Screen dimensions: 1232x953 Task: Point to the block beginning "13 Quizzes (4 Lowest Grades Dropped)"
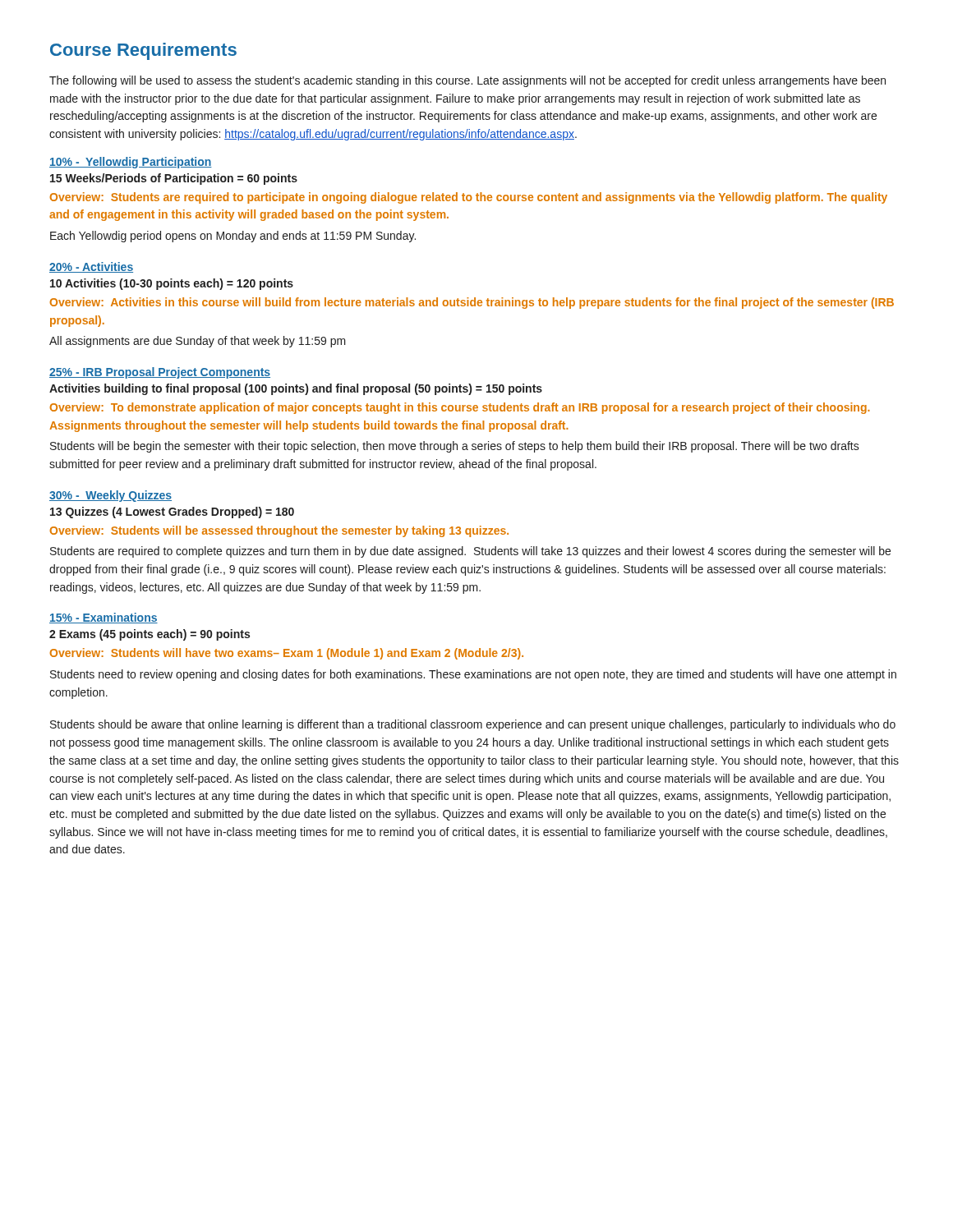[172, 511]
